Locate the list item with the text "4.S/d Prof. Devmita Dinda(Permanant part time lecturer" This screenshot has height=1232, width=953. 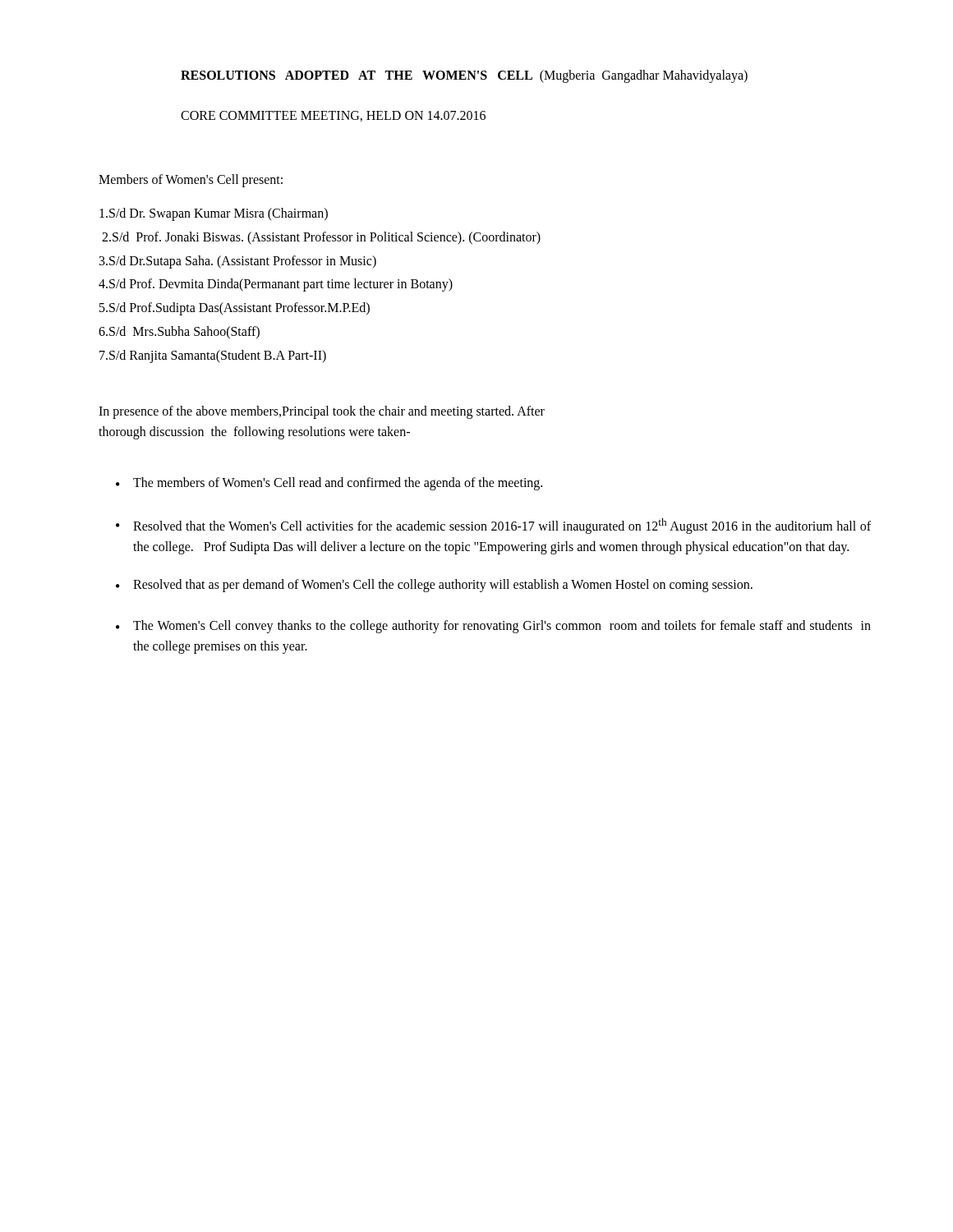coord(276,284)
